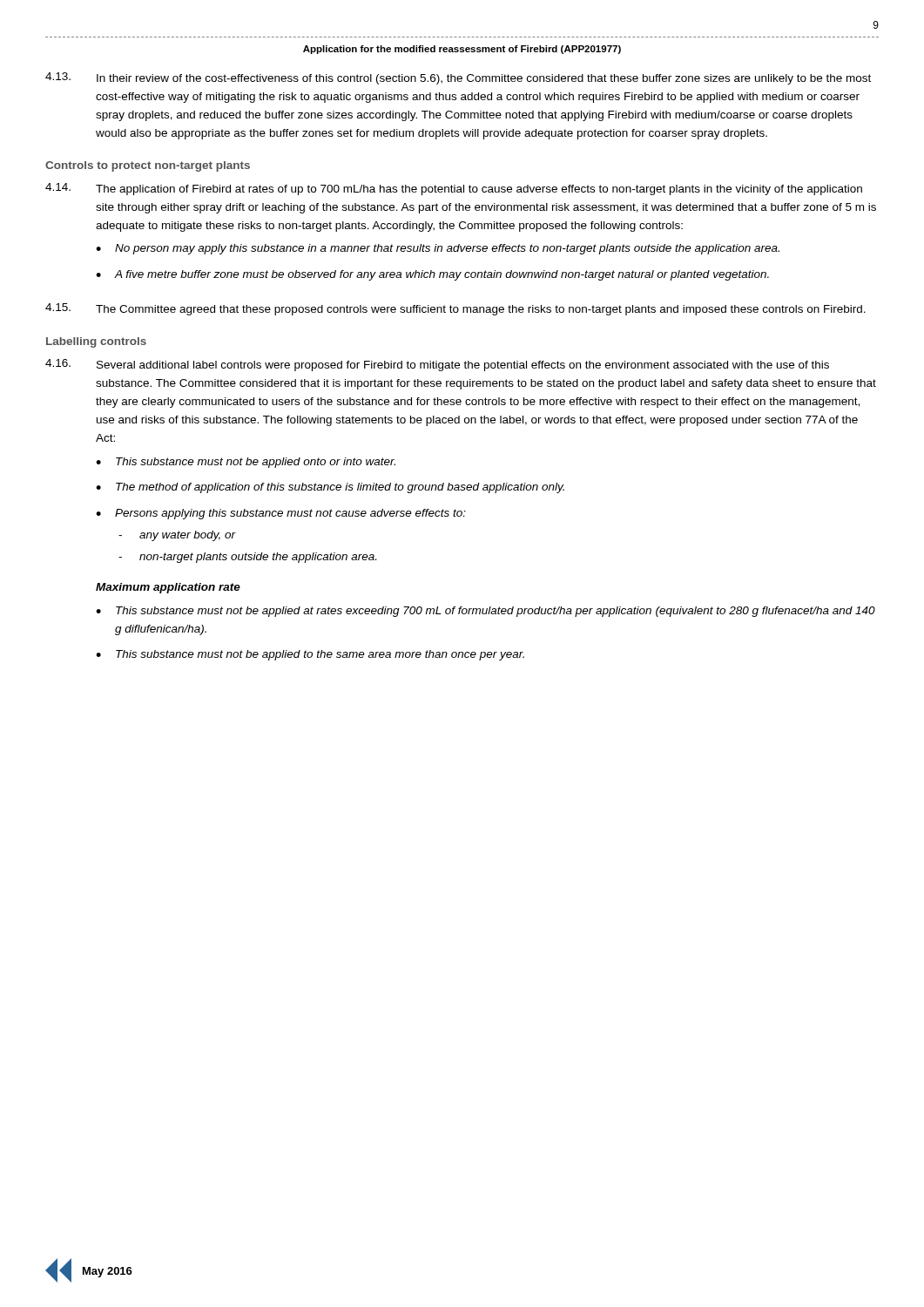Locate the element starting "• The method of application"

(487, 488)
